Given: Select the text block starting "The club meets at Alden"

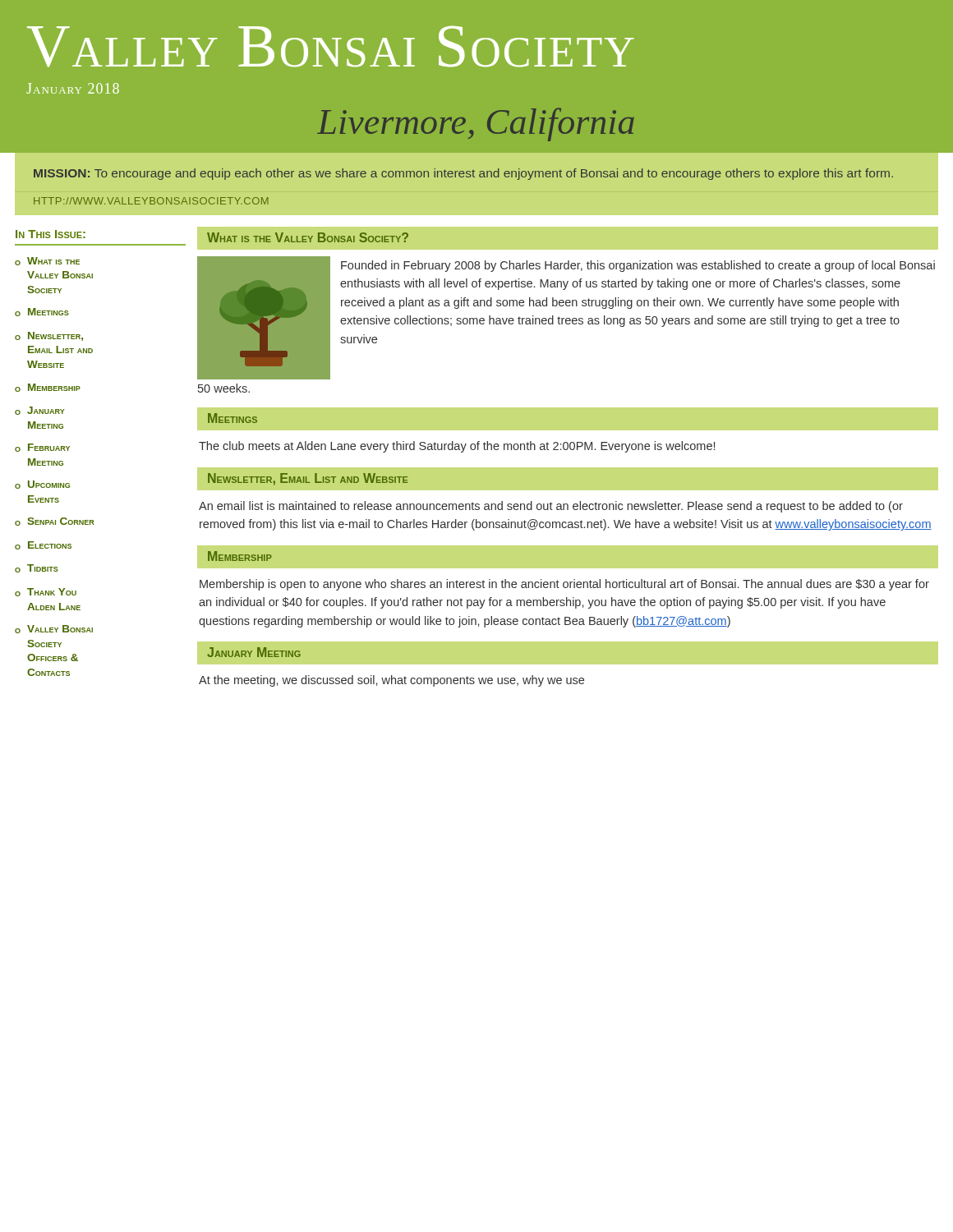Looking at the screenshot, I should 457,446.
